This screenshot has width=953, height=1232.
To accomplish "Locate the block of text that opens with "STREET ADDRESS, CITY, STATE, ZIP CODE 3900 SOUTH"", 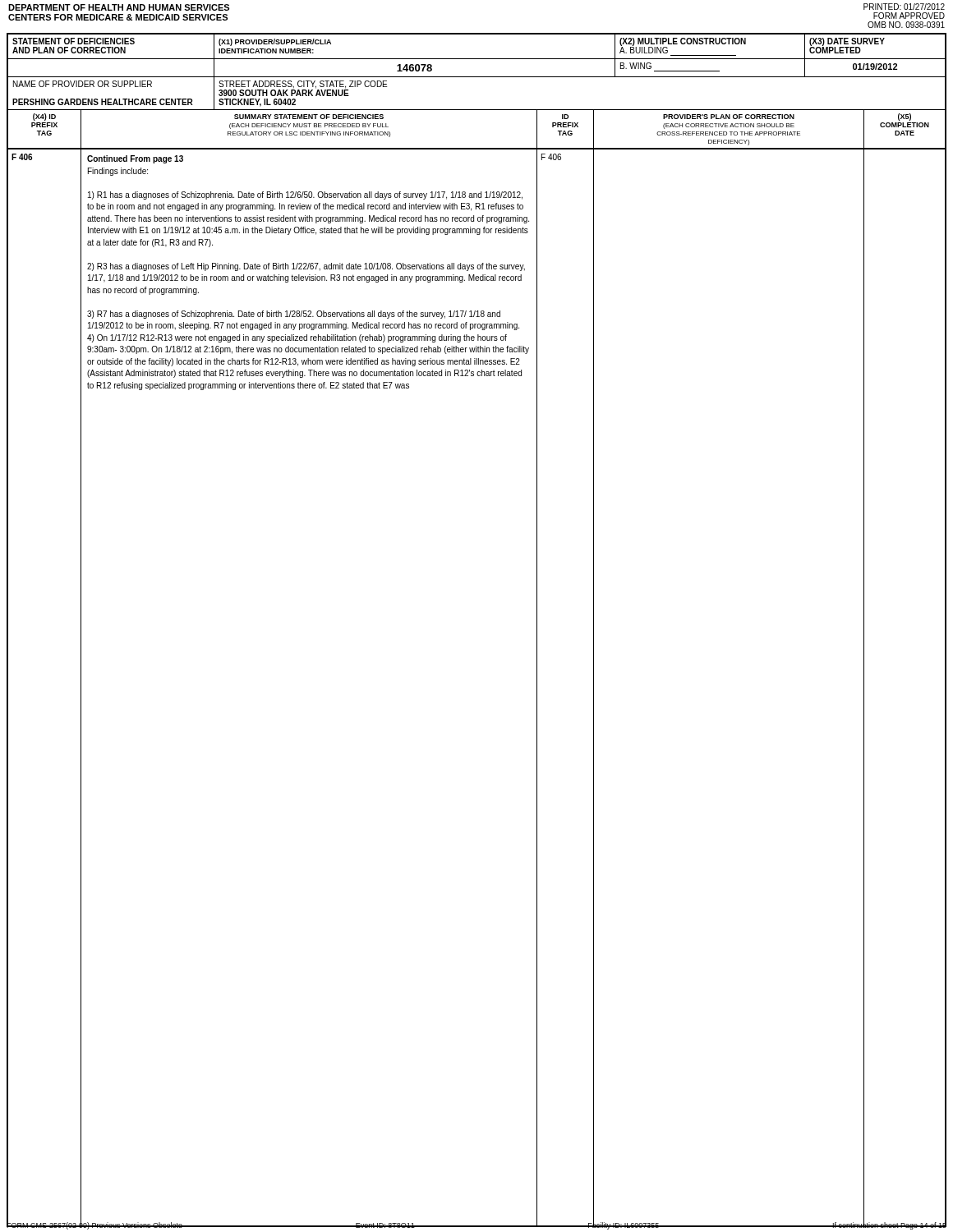I will [x=303, y=93].
